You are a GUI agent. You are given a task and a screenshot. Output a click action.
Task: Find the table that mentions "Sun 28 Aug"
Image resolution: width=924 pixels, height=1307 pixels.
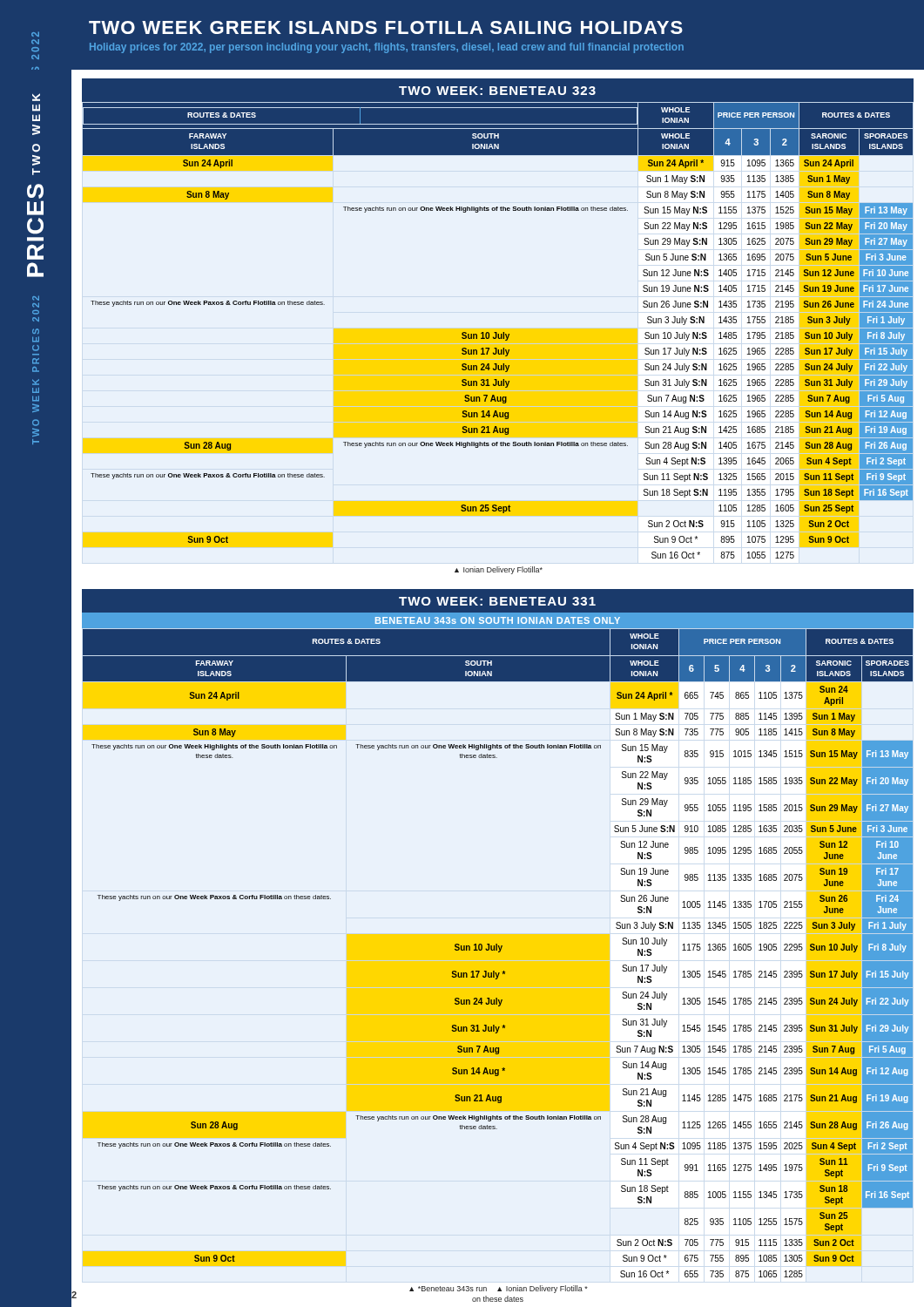point(498,968)
